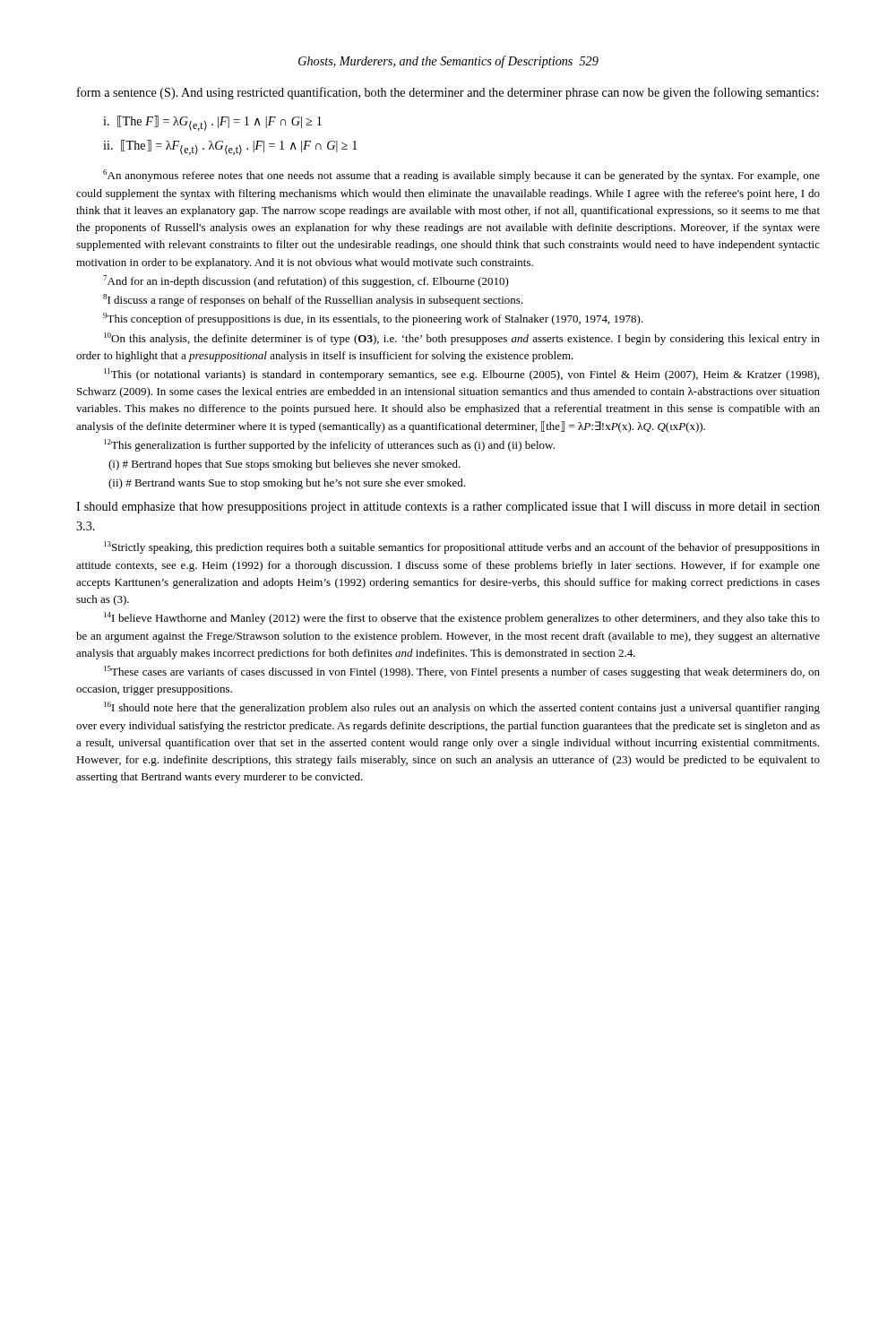Find the block on this page that starts "15These cases are variants of cases discussed in"
Screen dimensions: 1344x896
[x=448, y=680]
